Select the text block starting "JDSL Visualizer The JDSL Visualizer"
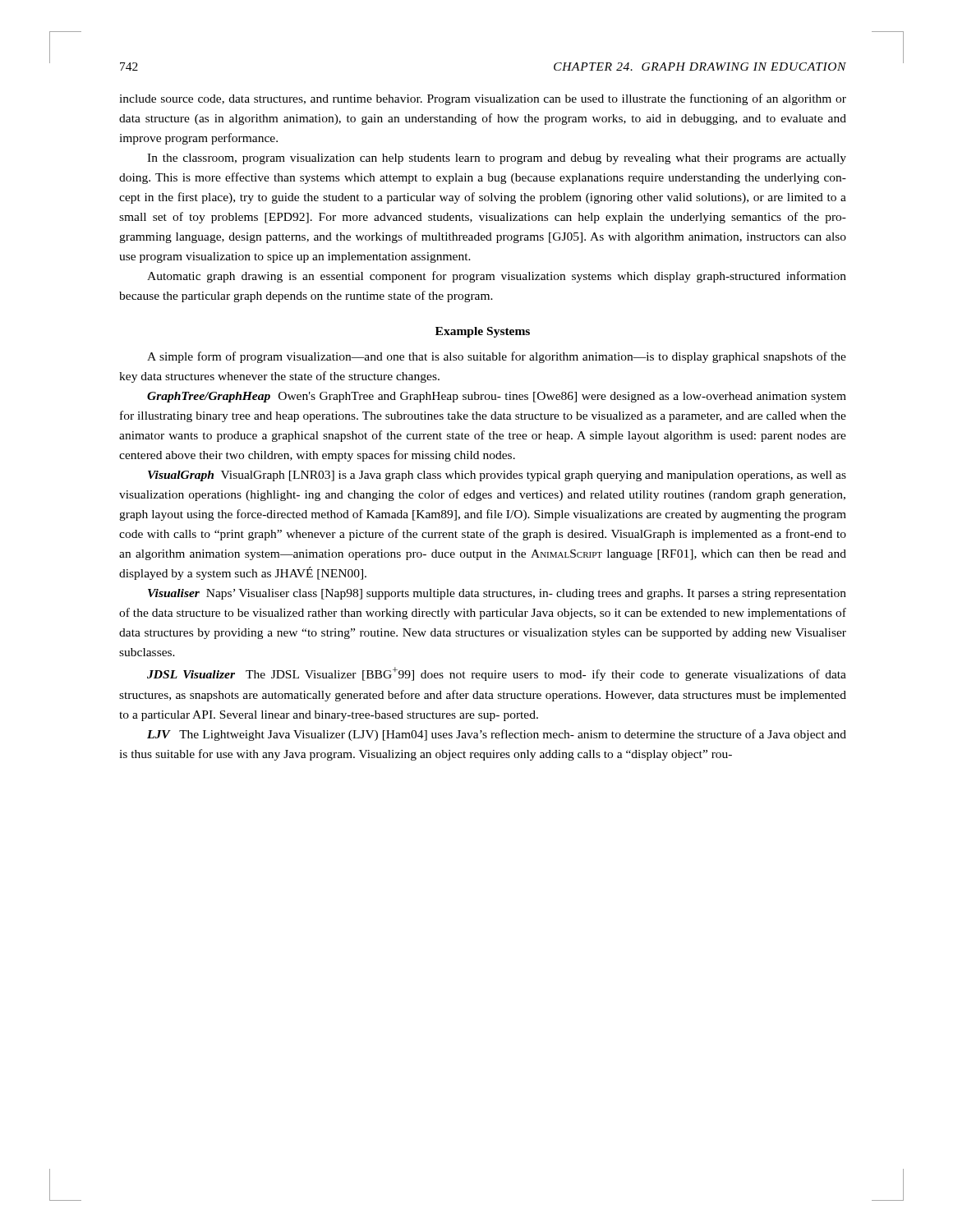This screenshot has width=953, height=1232. (x=483, y=693)
